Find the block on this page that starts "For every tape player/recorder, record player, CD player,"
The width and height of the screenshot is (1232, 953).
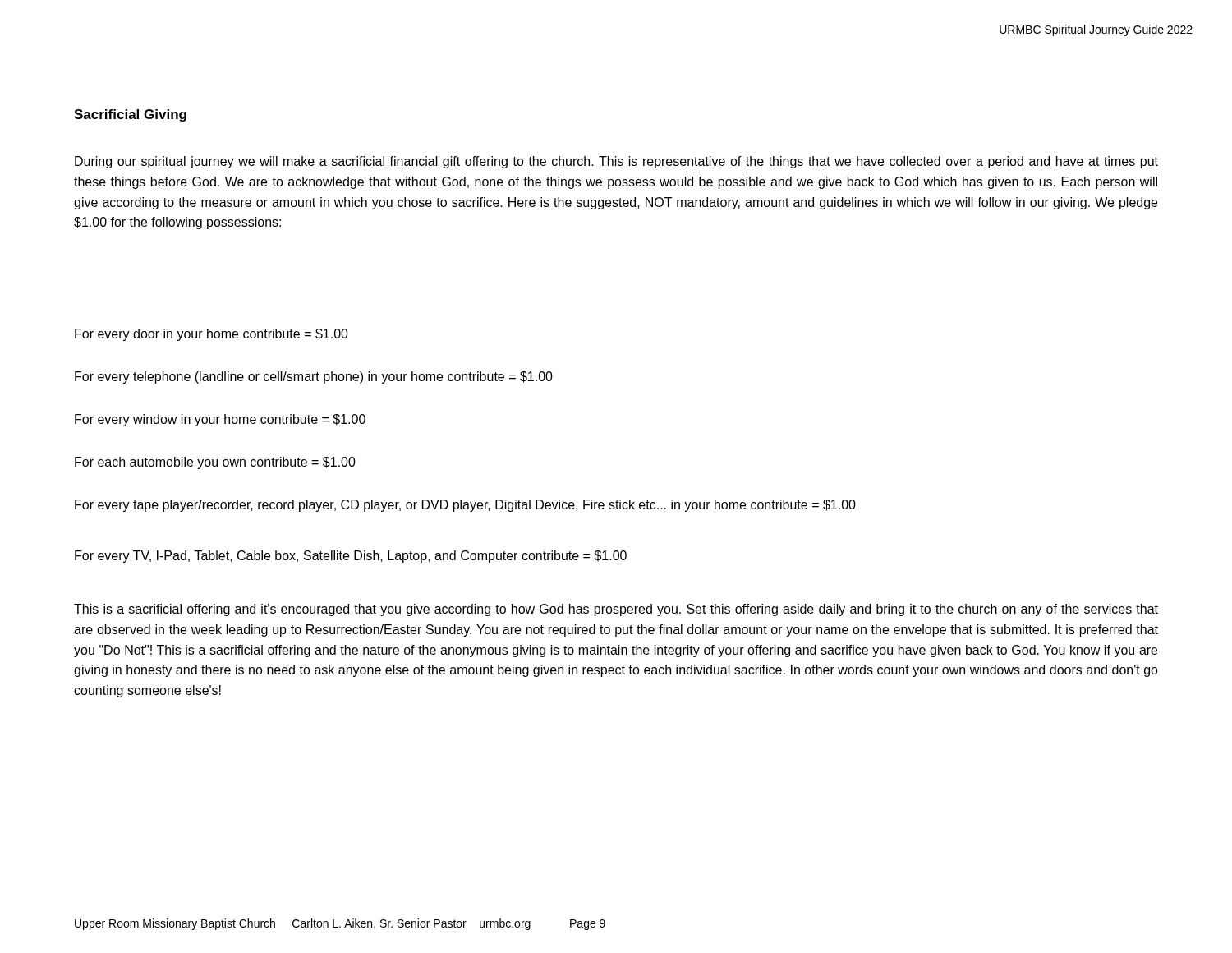point(465,505)
